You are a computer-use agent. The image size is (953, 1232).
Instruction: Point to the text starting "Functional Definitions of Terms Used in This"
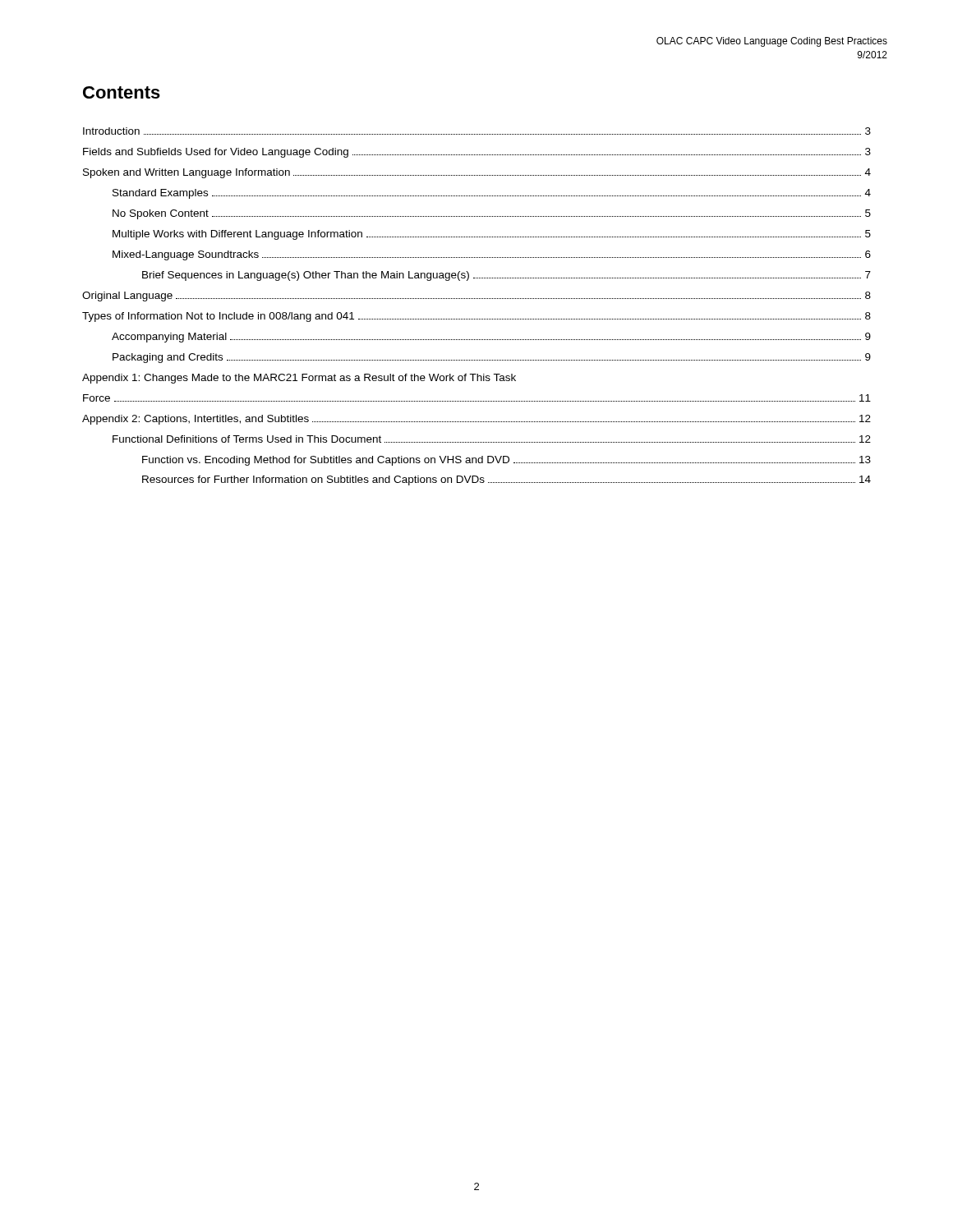pyautogui.click(x=491, y=439)
